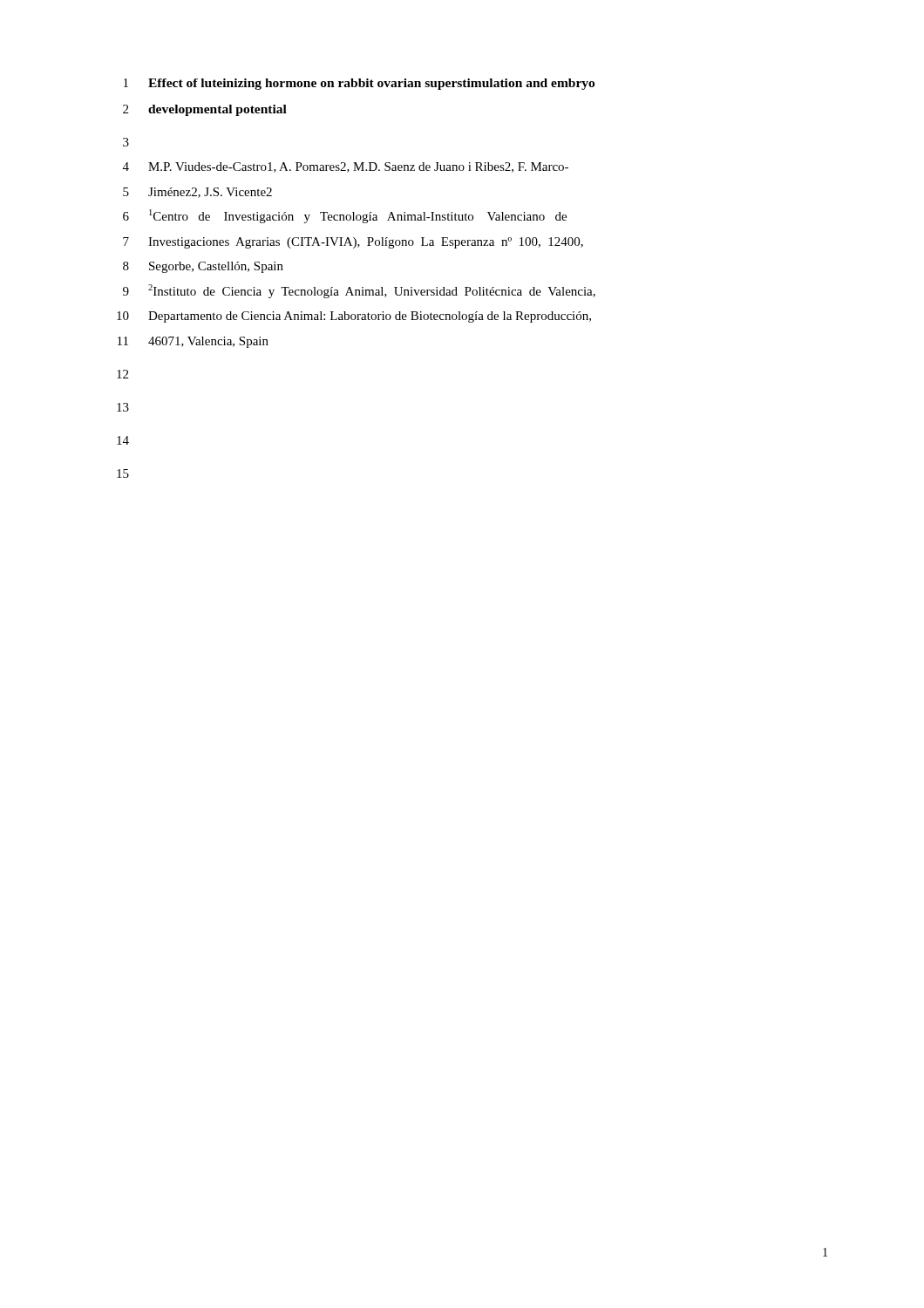The width and height of the screenshot is (924, 1308).
Task: Locate the passage starting "Departamento de Ciencia Animal: Laboratorio"
Action: point(370,316)
